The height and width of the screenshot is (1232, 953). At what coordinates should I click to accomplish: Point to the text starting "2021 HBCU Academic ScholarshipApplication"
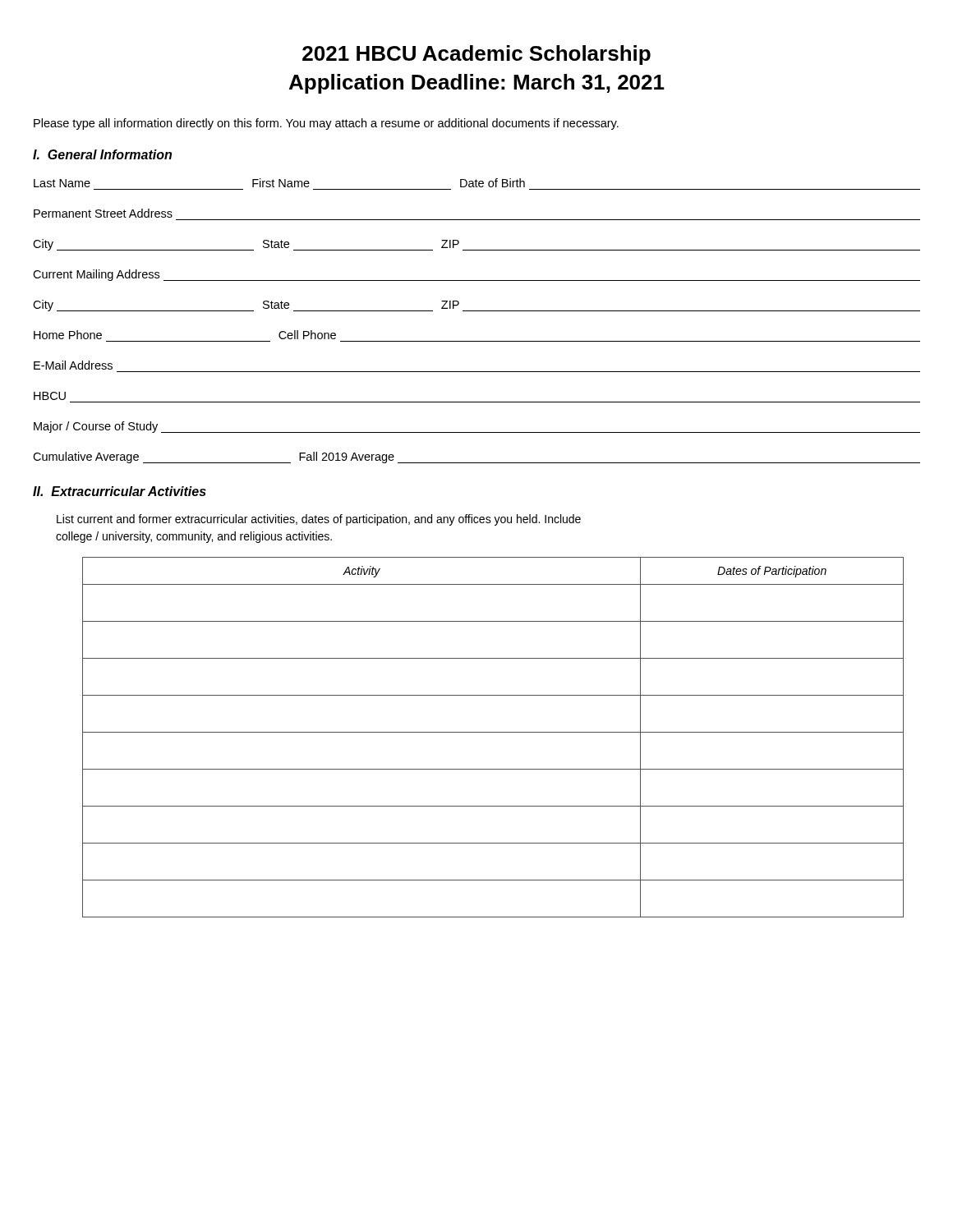click(476, 68)
